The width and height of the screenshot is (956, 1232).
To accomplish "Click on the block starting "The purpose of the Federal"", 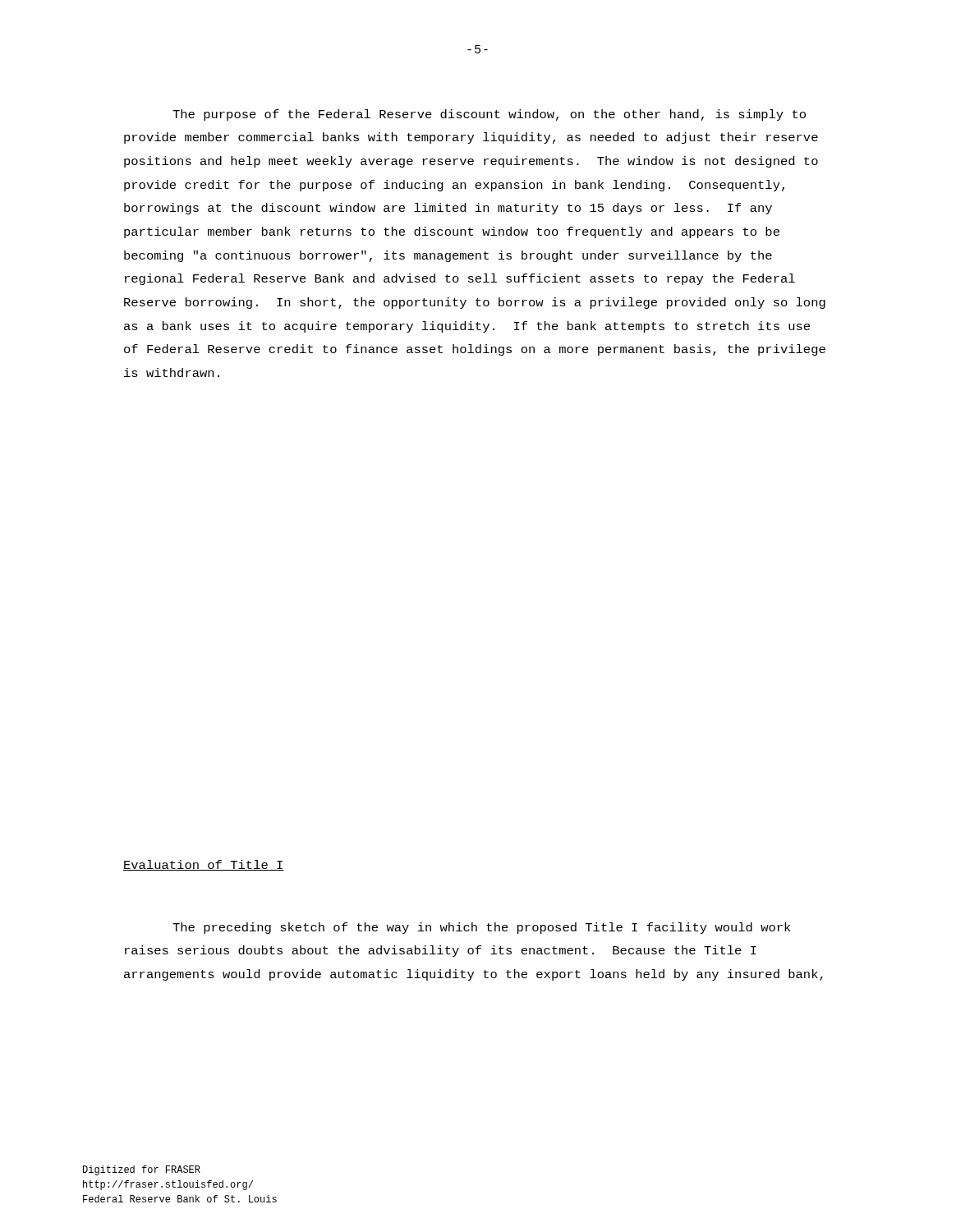I will (x=478, y=244).
